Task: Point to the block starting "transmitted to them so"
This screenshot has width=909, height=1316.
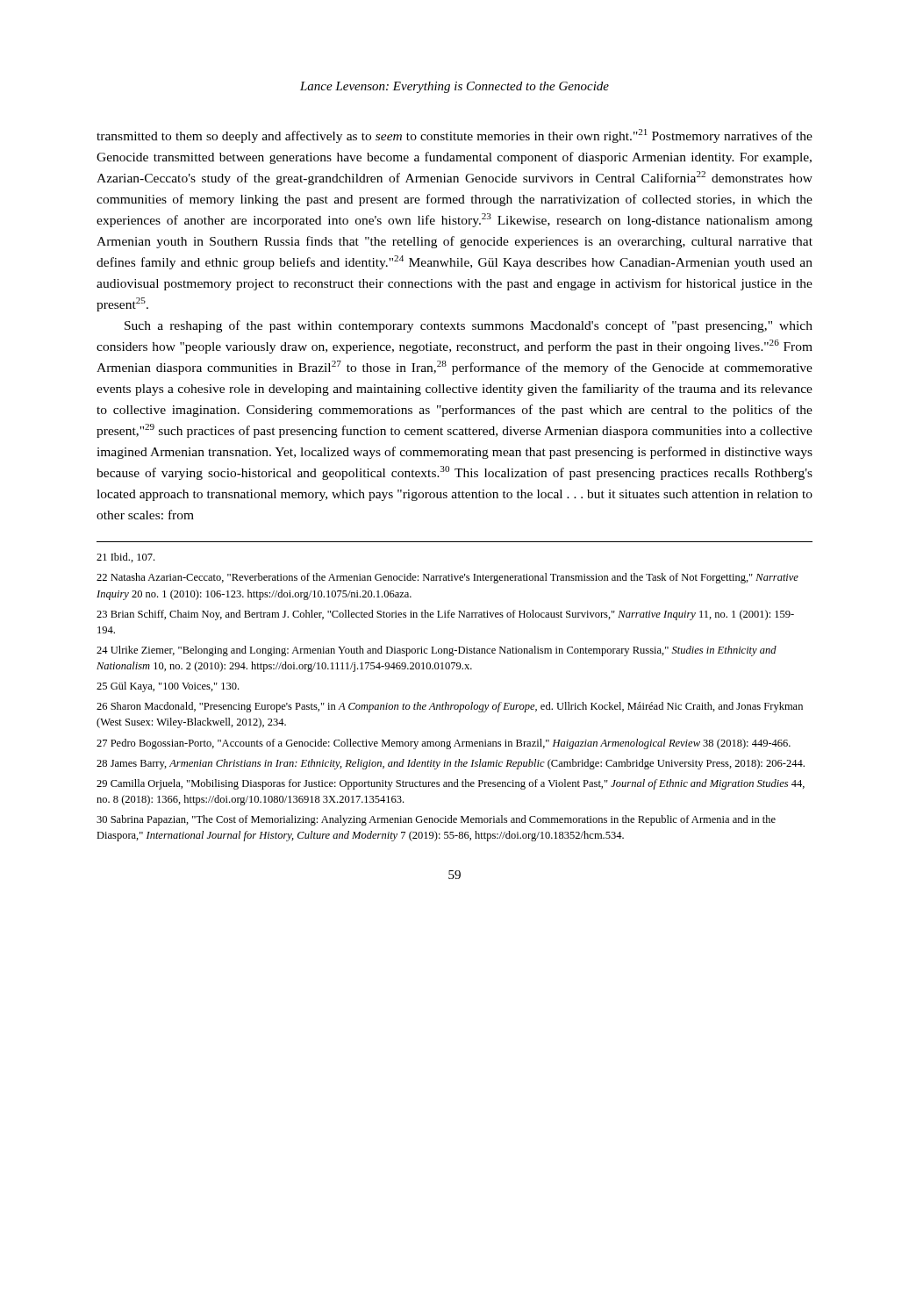Action: [454, 220]
